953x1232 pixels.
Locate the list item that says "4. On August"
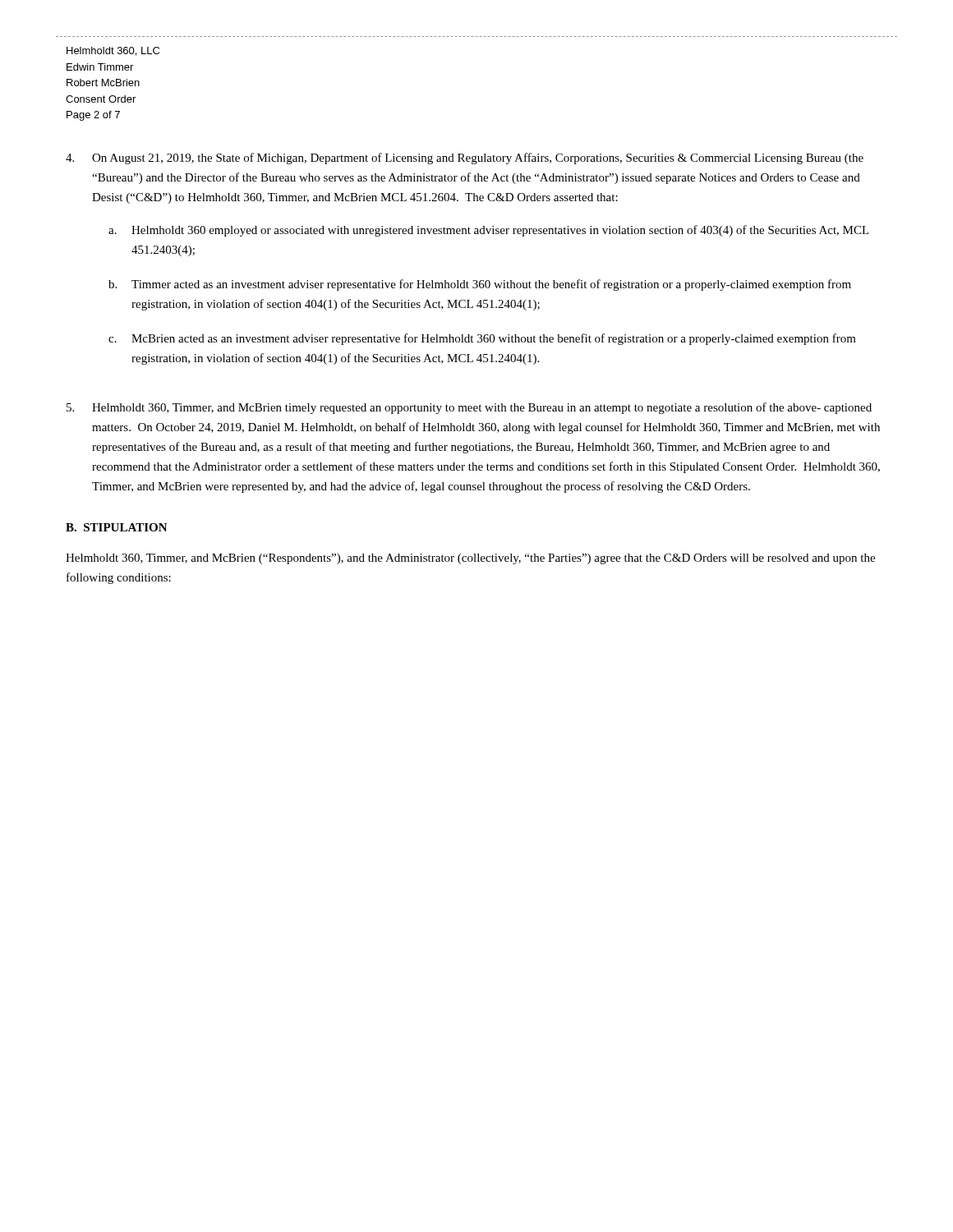(465, 159)
